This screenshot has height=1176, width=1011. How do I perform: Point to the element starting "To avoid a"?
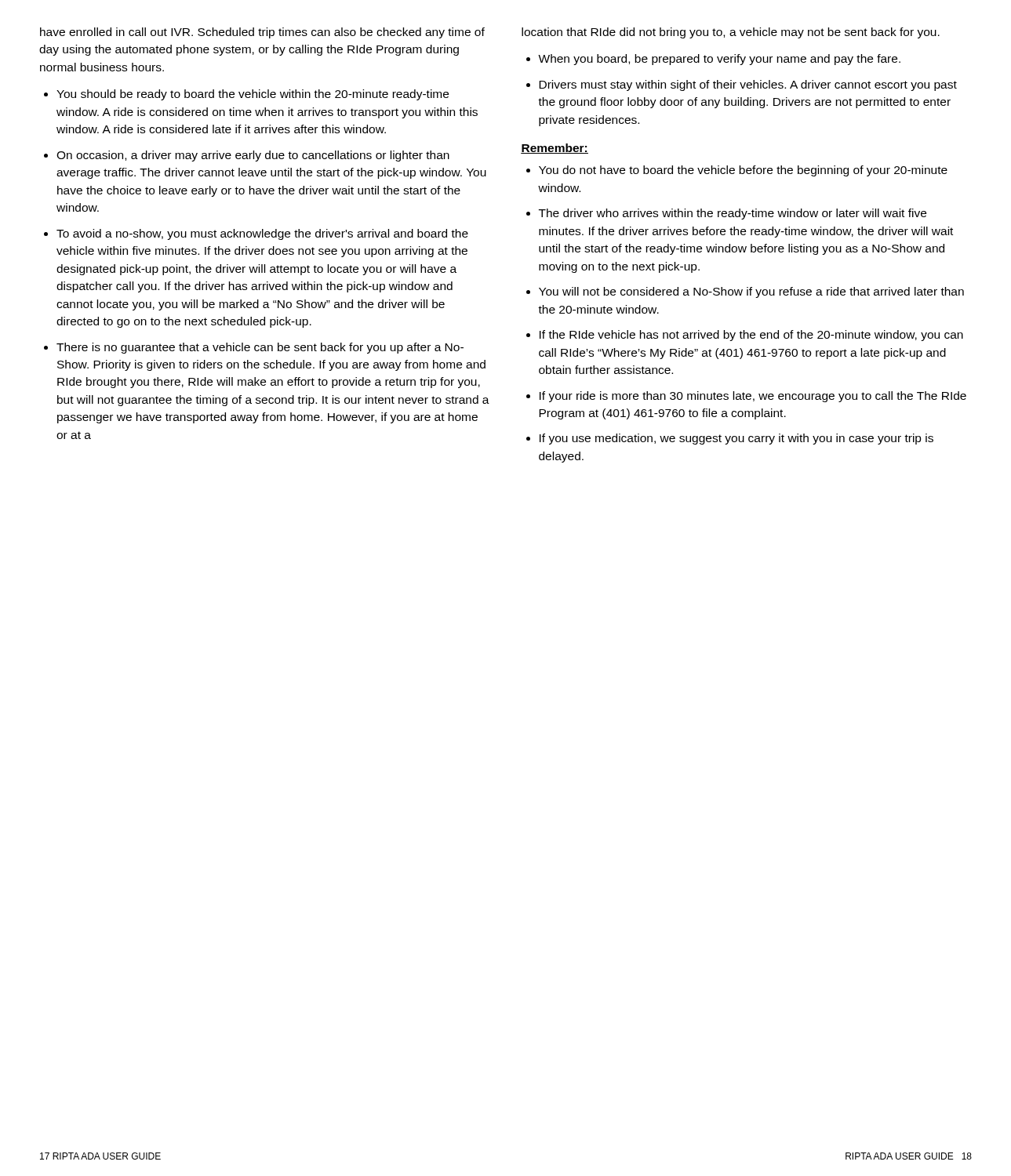262,277
